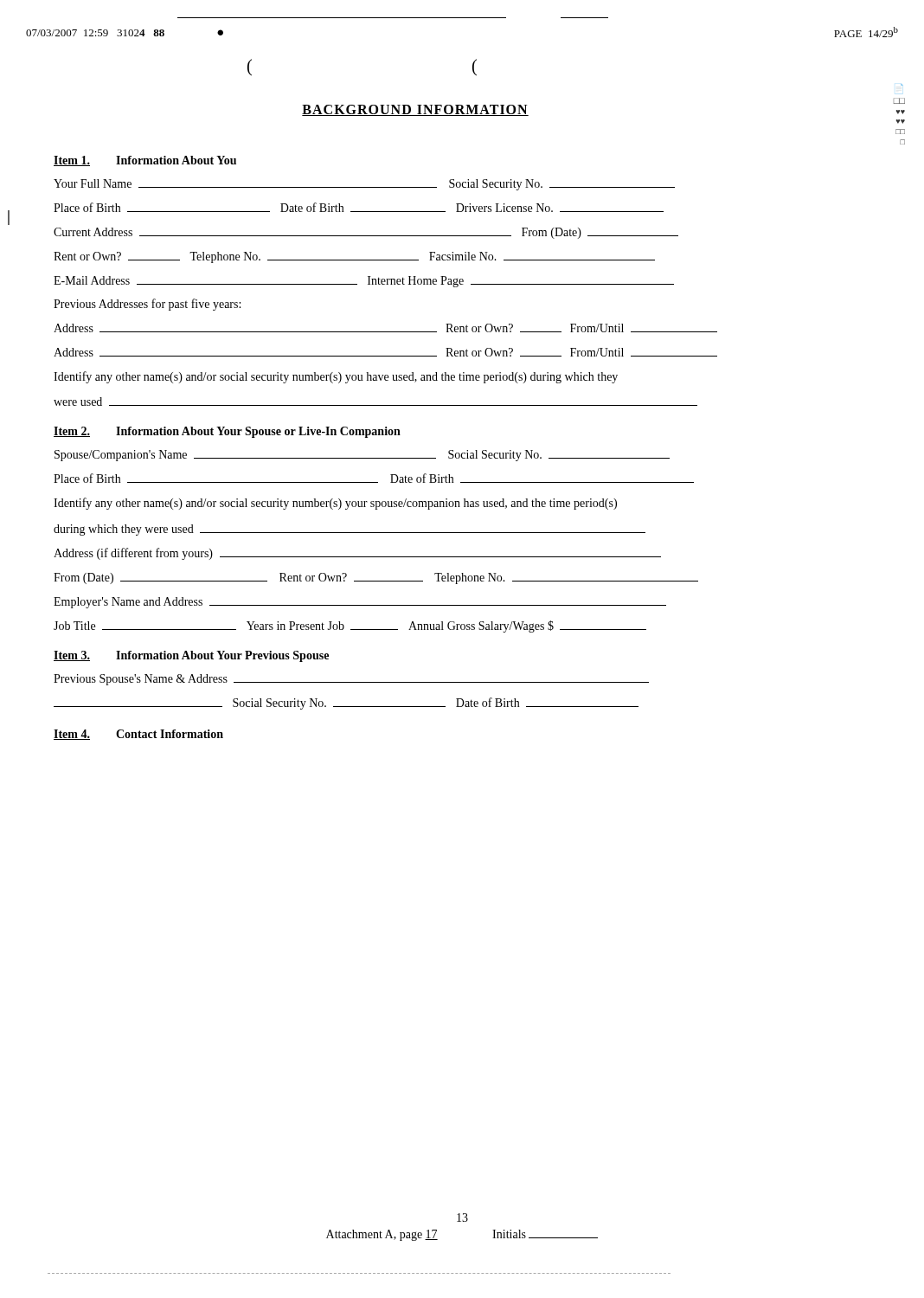Locate the text that reads "Address (if different from yours)"
This screenshot has height=1298, width=924.
click(357, 552)
